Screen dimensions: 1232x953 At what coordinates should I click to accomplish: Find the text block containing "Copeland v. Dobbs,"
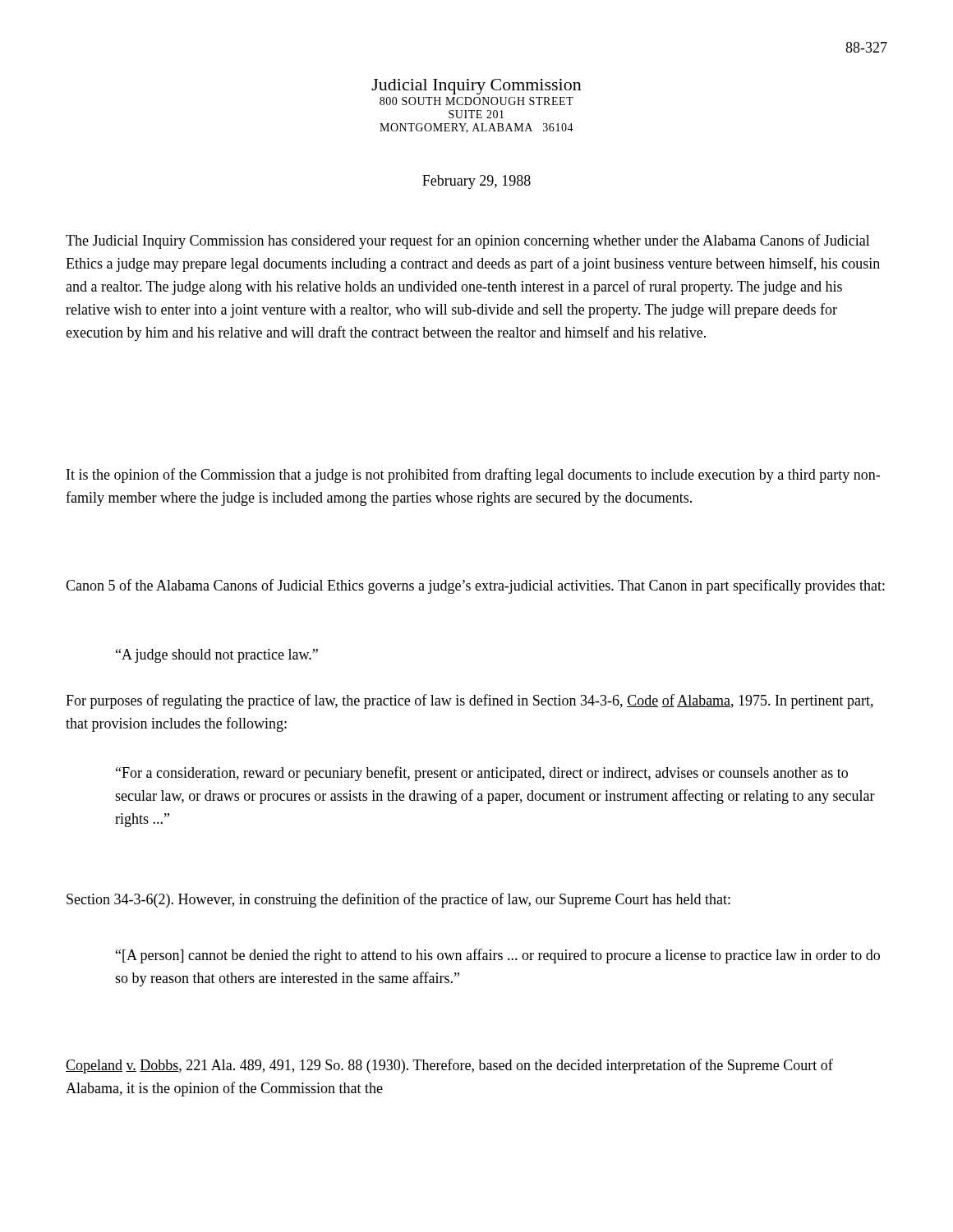point(449,1077)
